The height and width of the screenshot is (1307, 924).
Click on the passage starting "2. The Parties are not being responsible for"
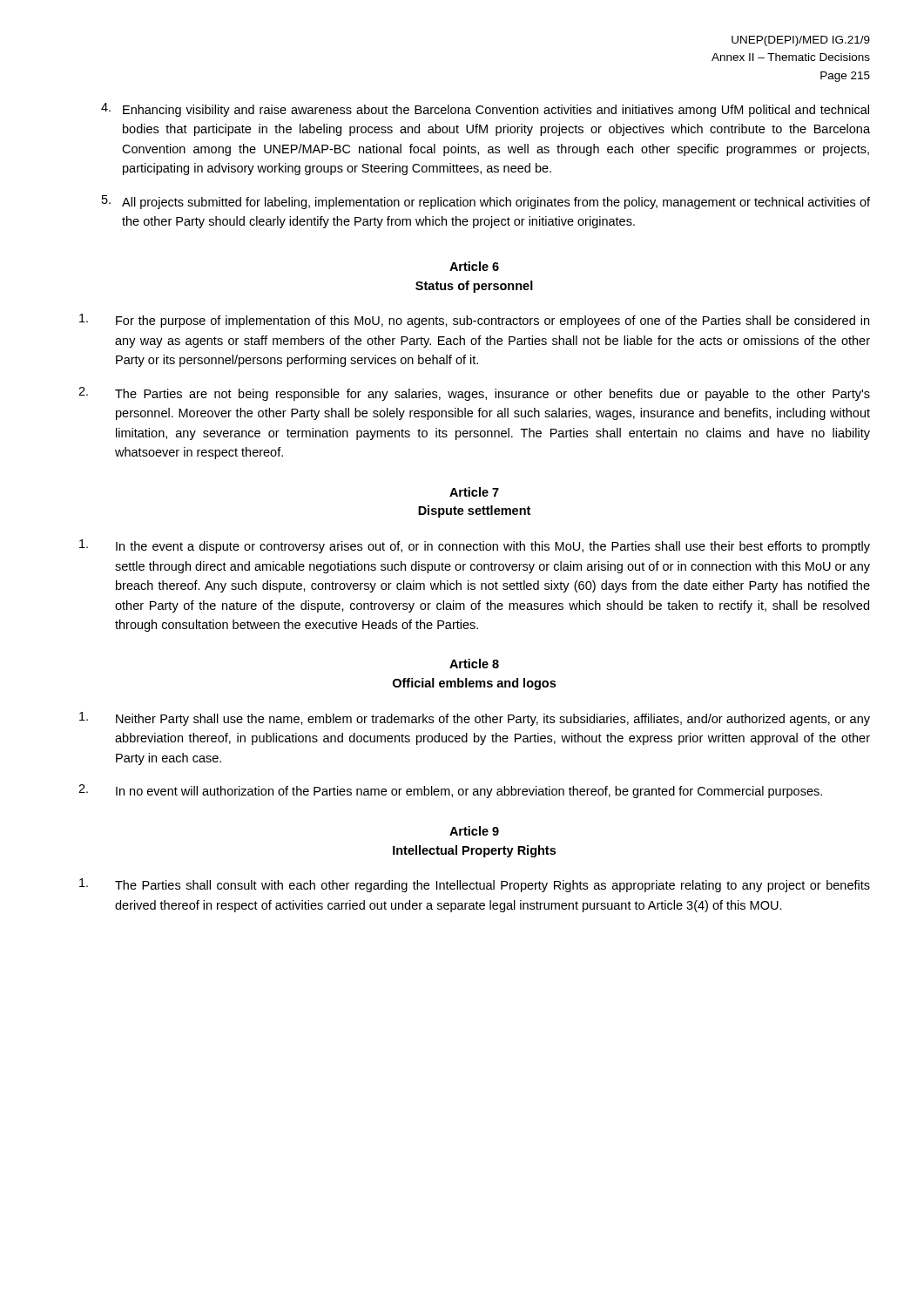coord(474,423)
